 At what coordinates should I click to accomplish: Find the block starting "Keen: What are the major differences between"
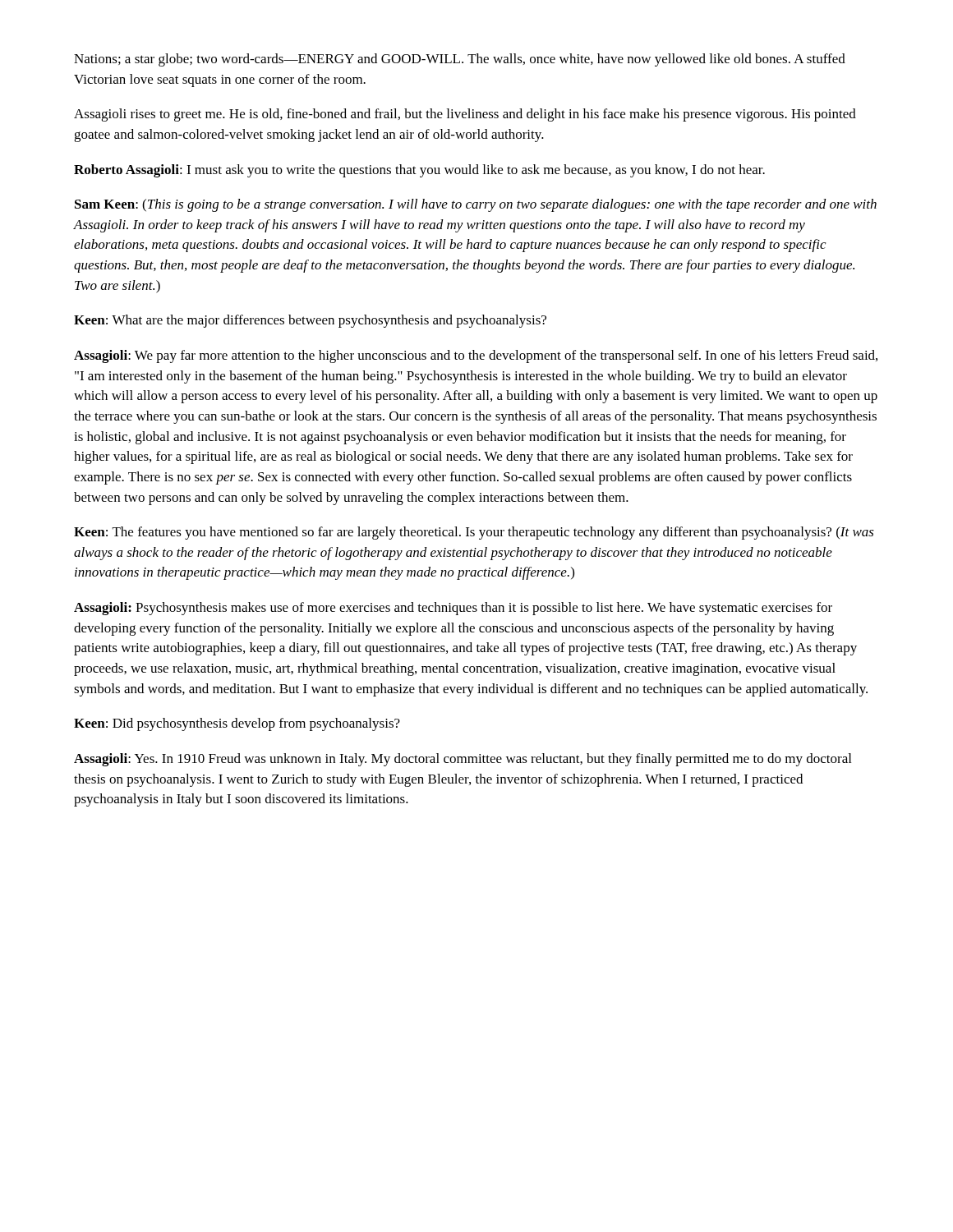coord(310,320)
